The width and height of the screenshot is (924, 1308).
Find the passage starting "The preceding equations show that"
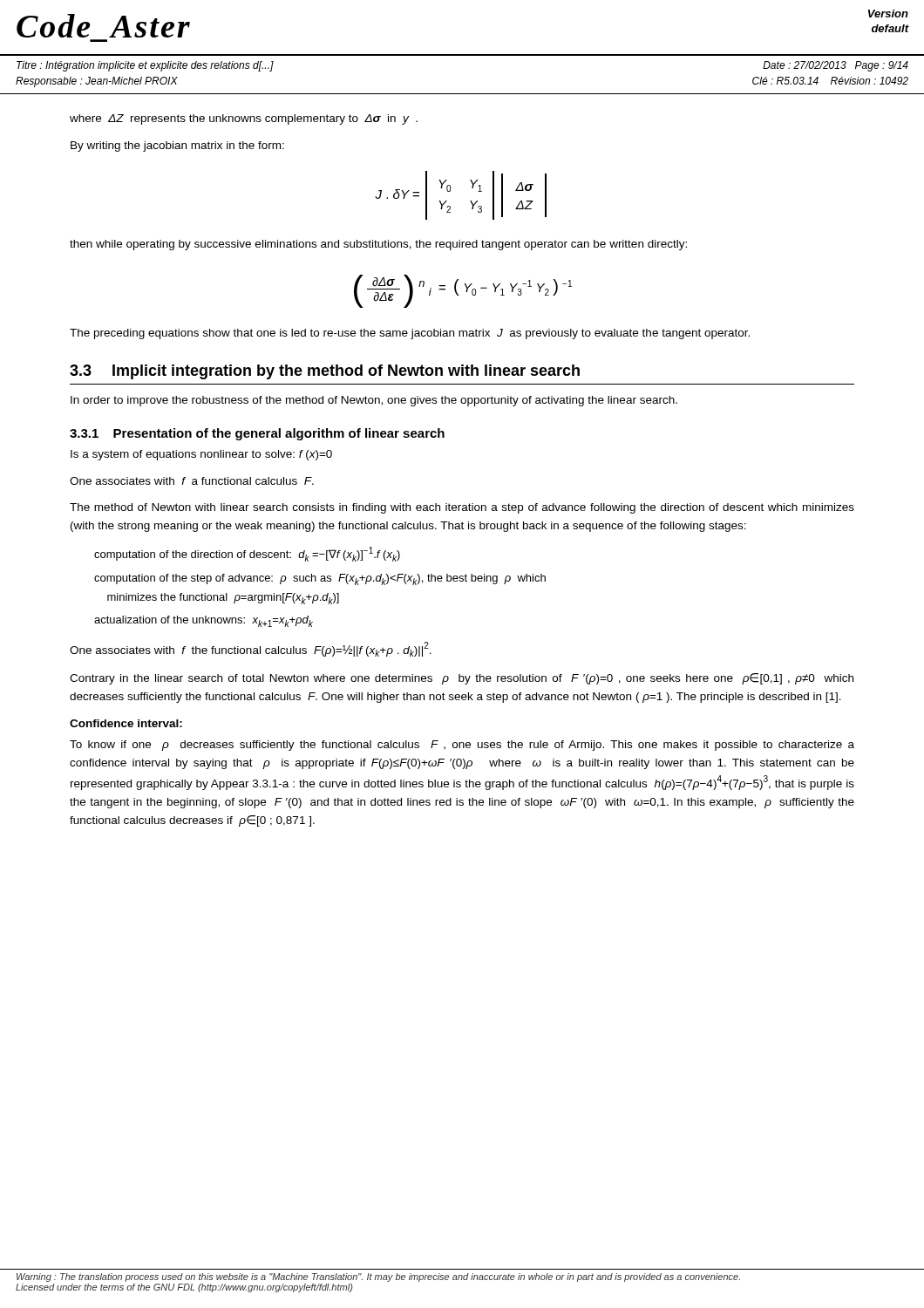[410, 332]
